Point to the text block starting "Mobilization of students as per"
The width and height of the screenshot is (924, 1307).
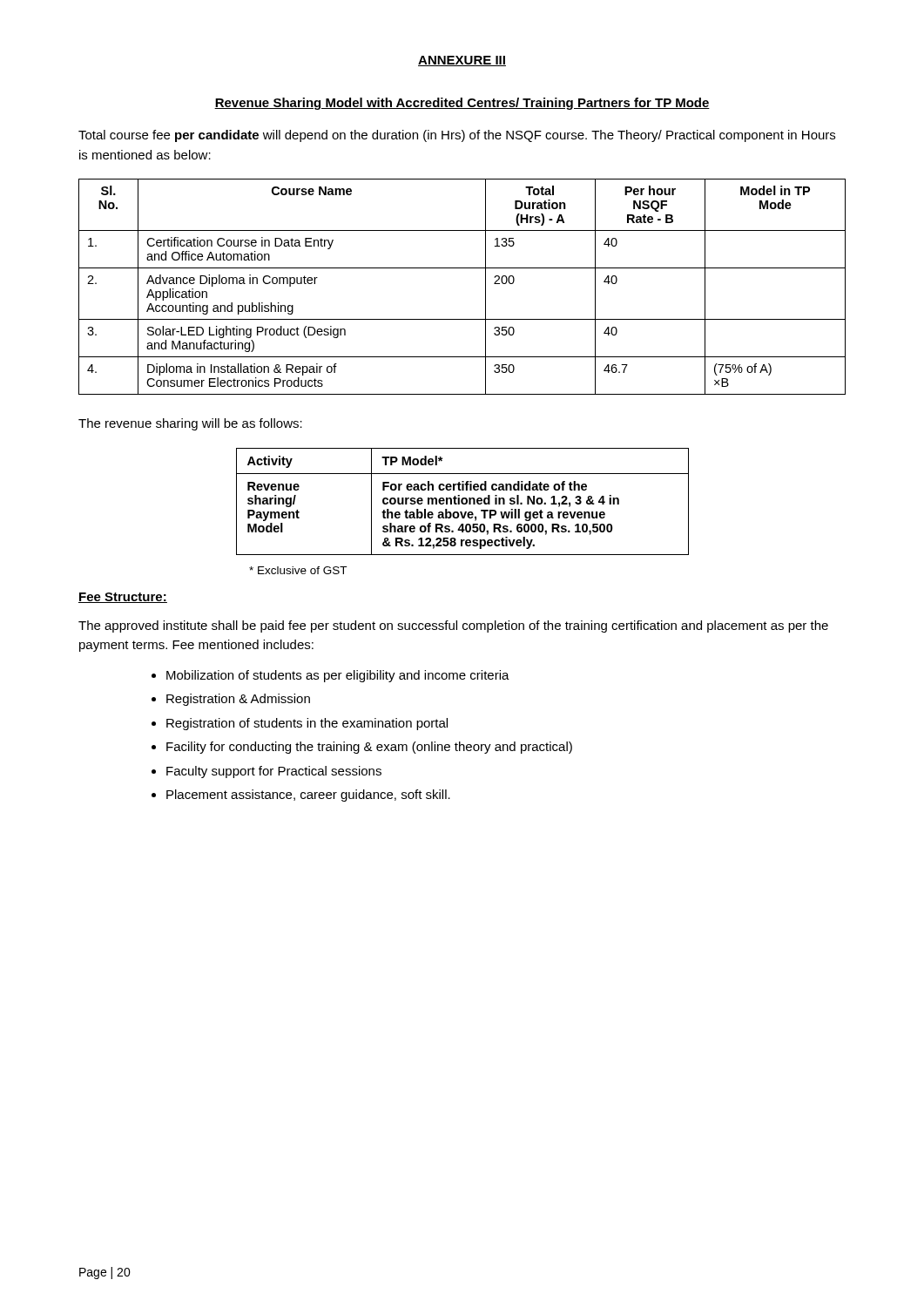(x=337, y=674)
